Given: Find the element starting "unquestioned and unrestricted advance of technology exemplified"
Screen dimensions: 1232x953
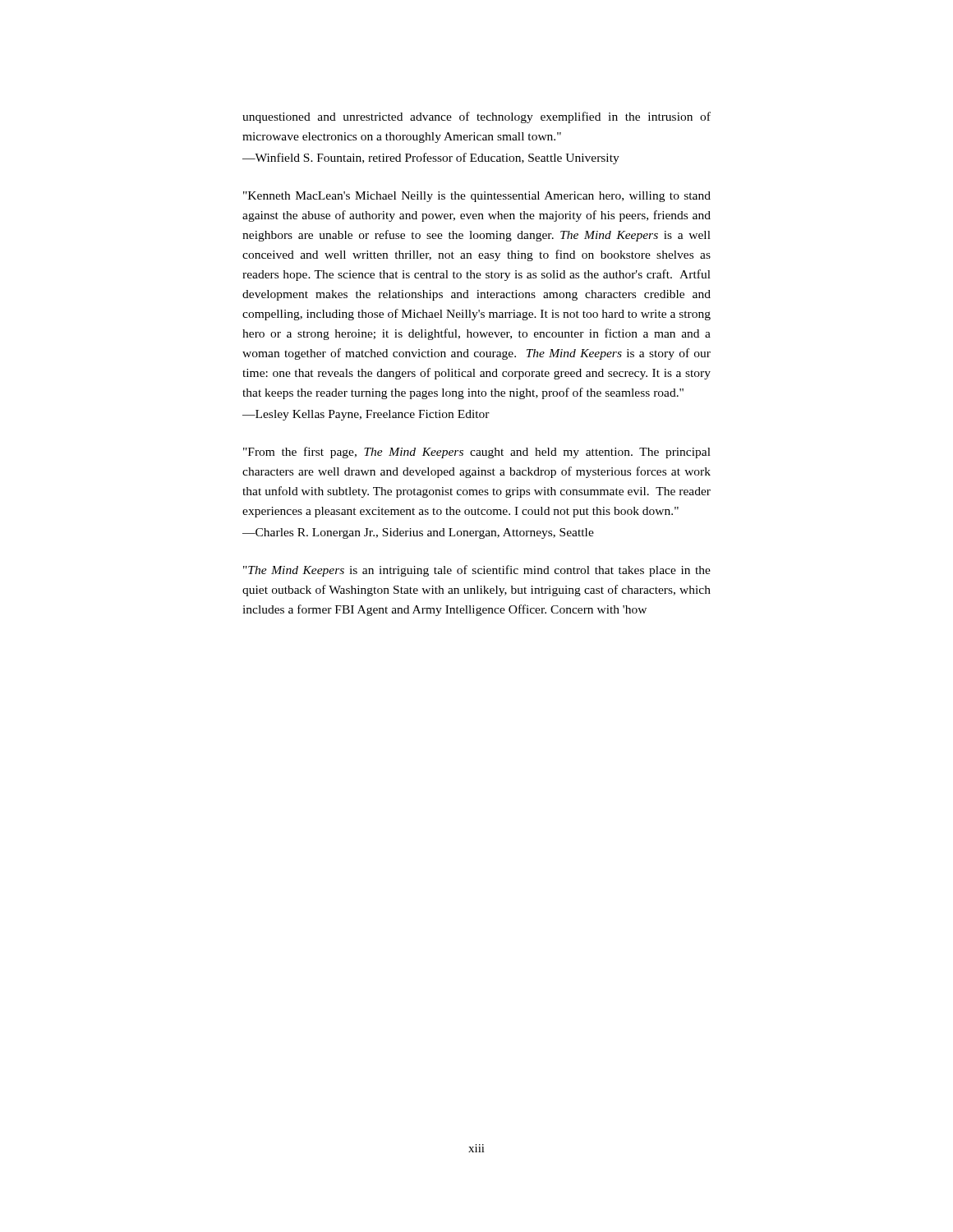Looking at the screenshot, I should tap(476, 126).
